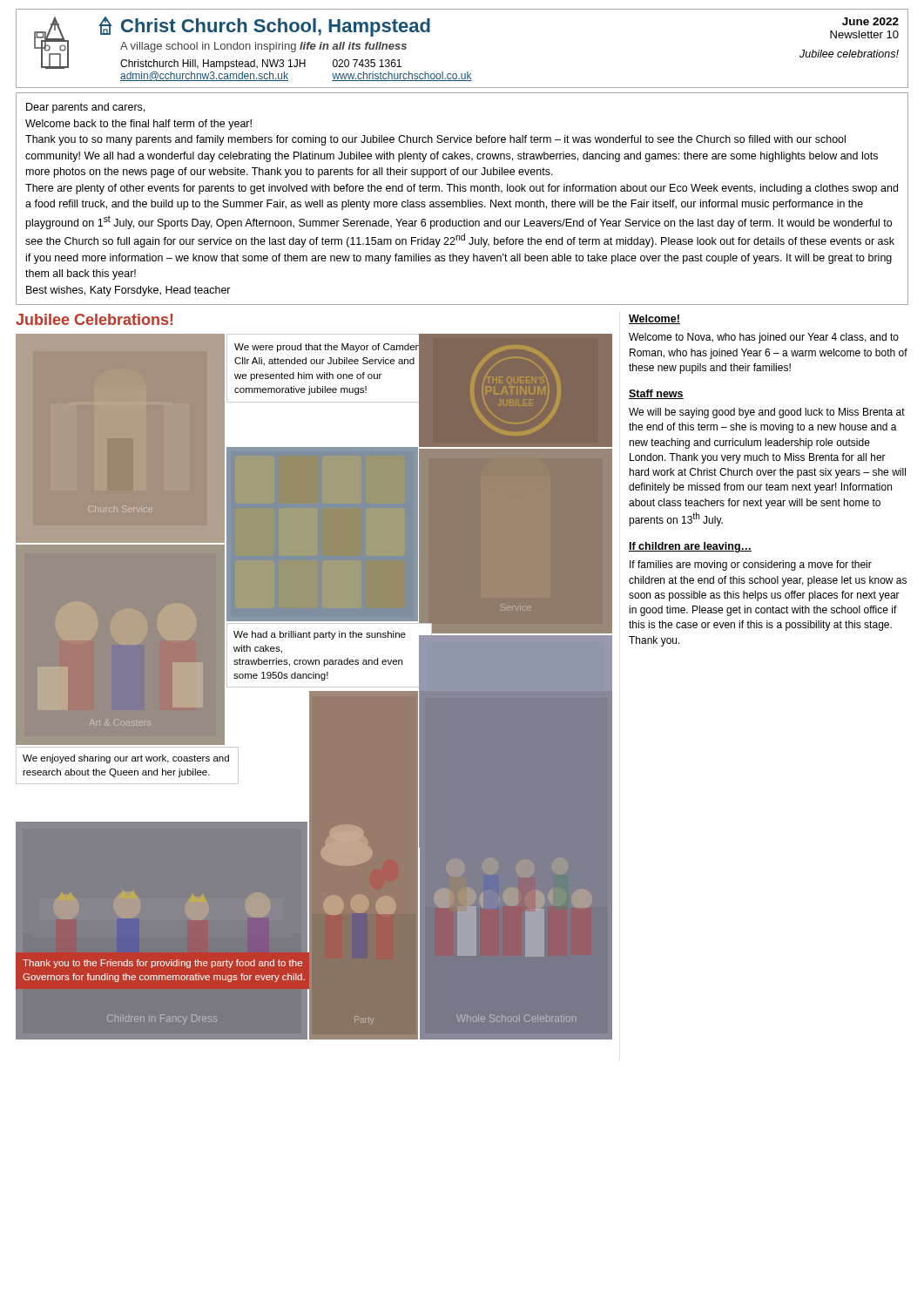Find the caption that says "We were proud that"
Viewport: 924px width, 1307px height.
click(x=329, y=368)
